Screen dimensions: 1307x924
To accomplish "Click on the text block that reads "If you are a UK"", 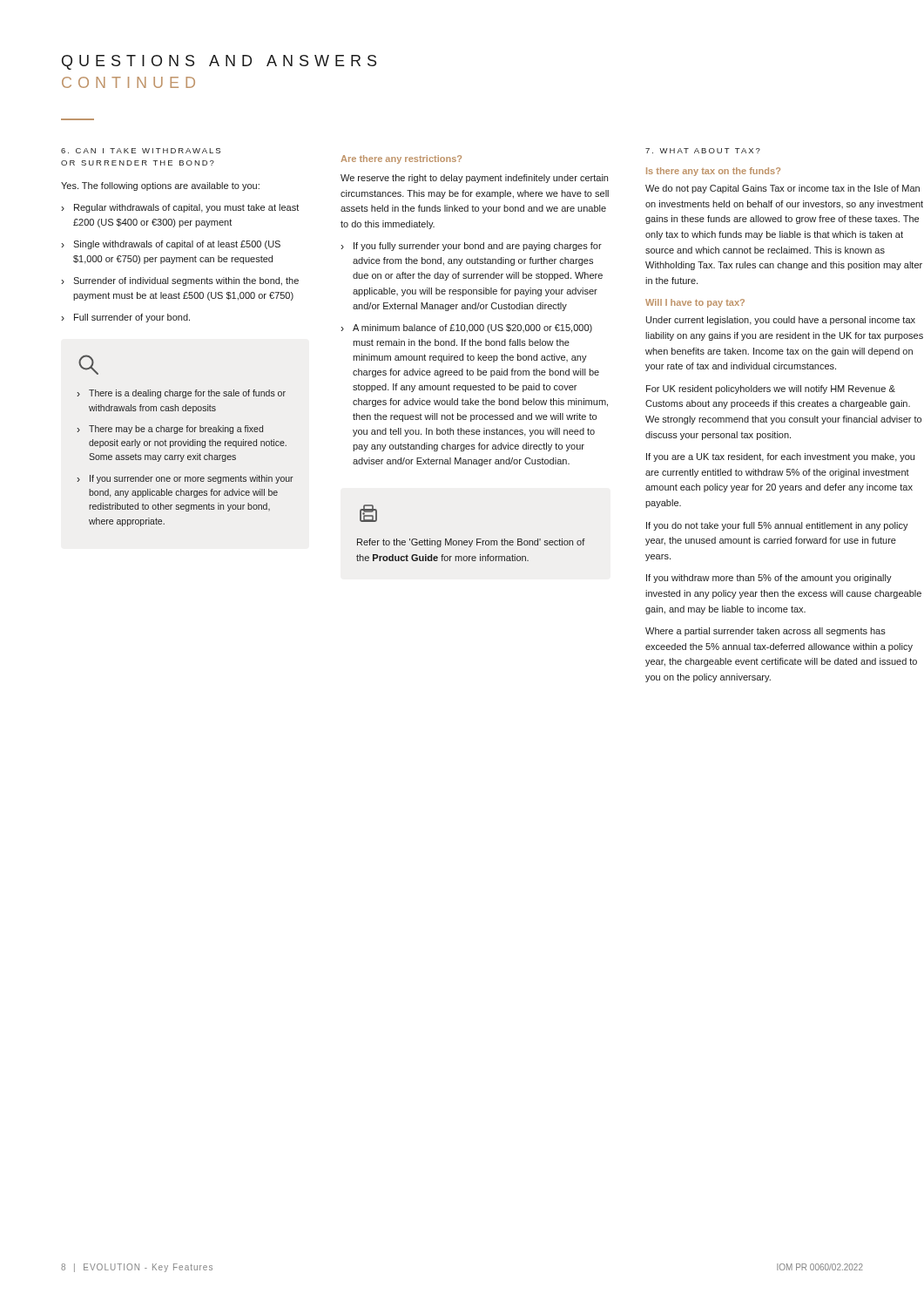I will click(780, 480).
